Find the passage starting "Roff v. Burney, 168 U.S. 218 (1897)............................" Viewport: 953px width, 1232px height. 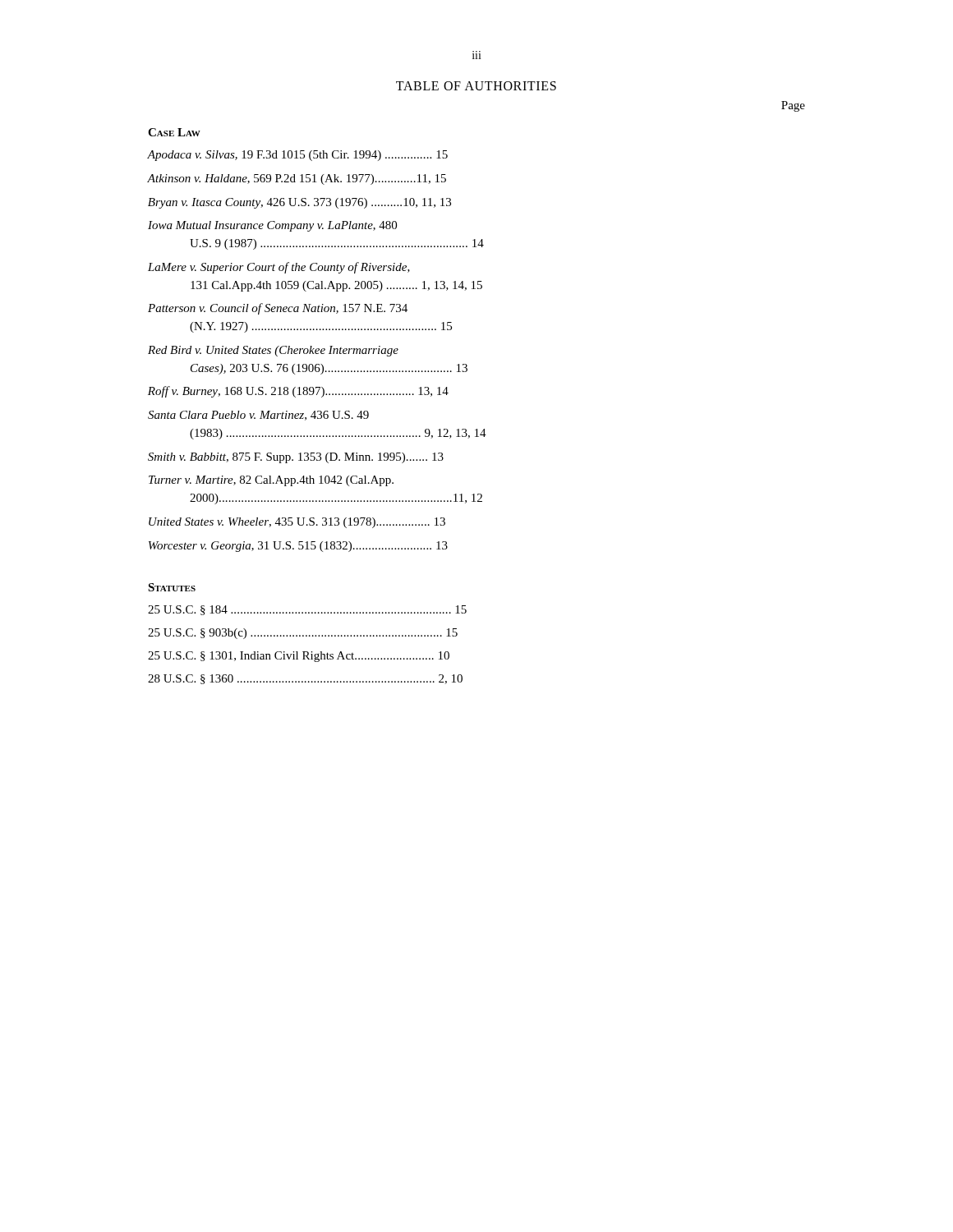[298, 391]
